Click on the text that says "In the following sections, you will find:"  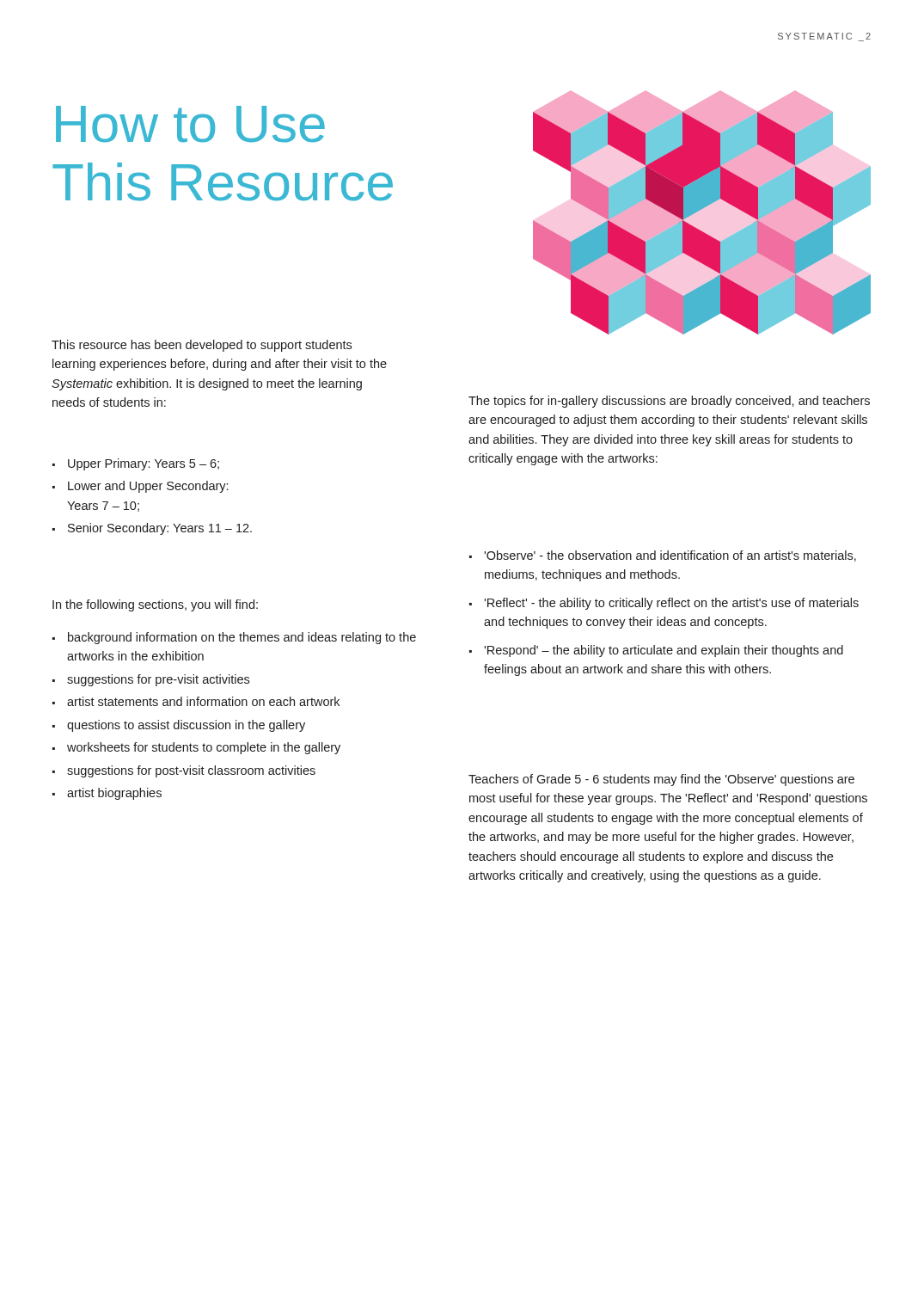point(155,605)
